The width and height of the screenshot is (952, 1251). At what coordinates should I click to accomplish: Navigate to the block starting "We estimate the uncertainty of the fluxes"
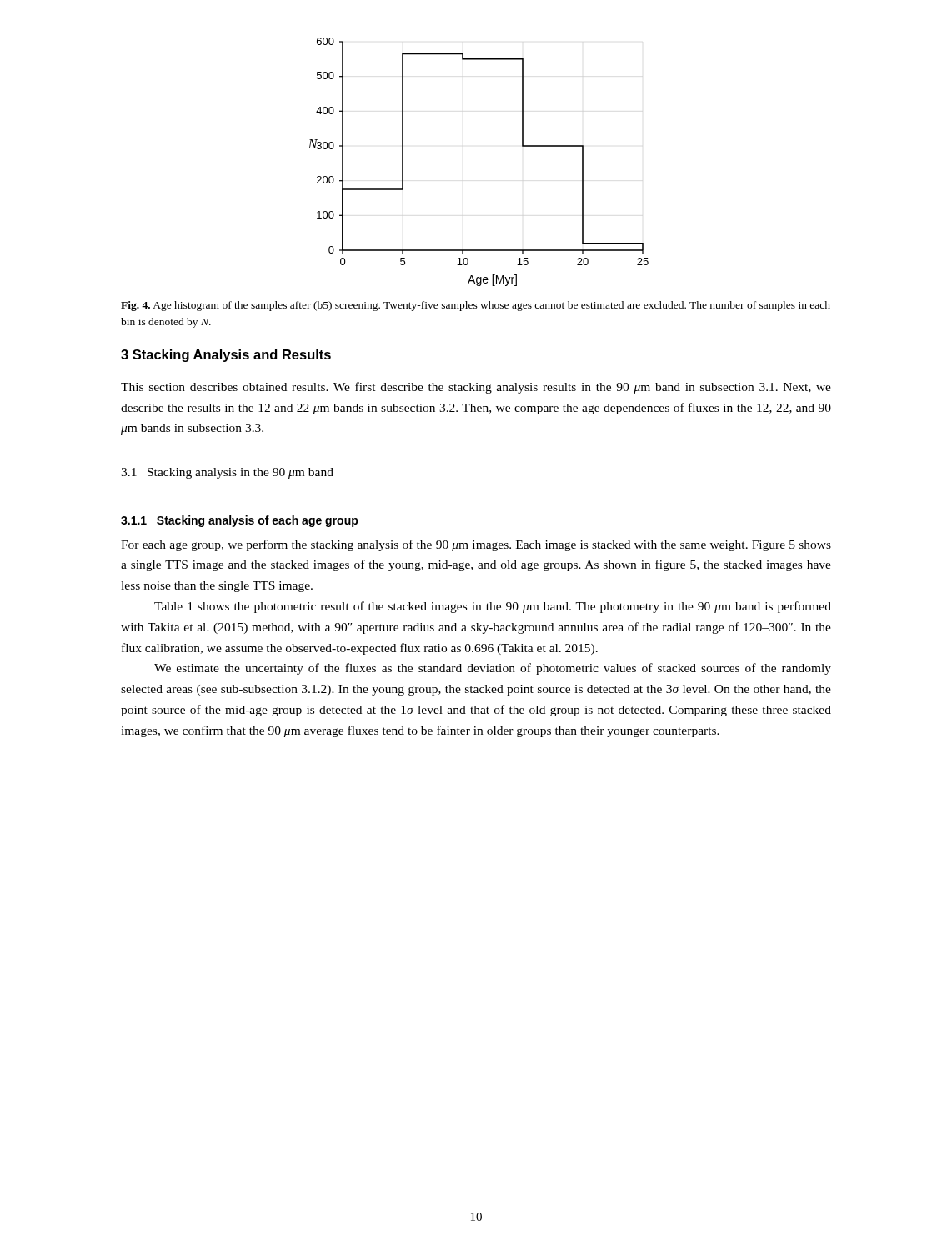coord(476,700)
